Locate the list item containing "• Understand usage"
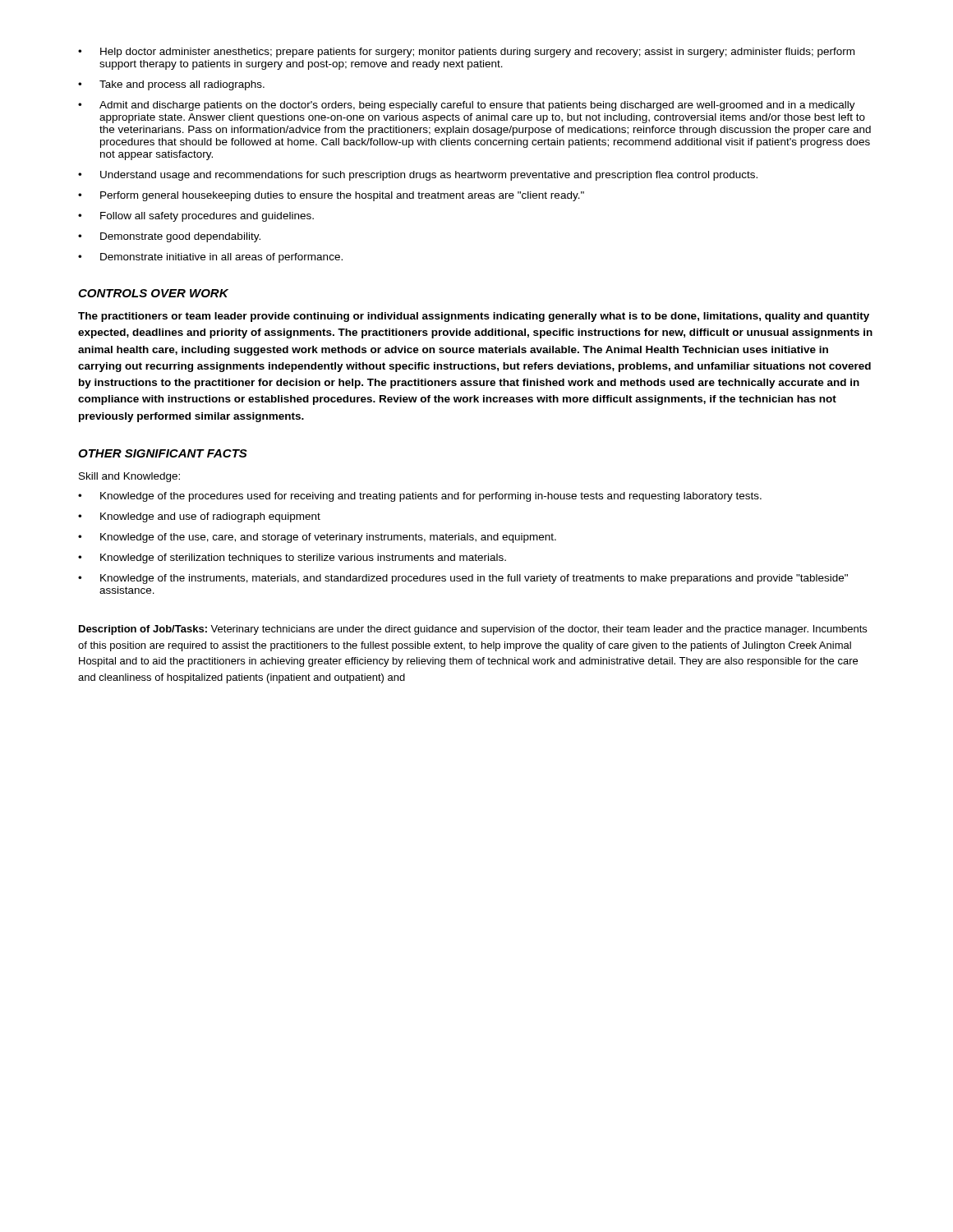This screenshot has width=953, height=1232. 418,175
